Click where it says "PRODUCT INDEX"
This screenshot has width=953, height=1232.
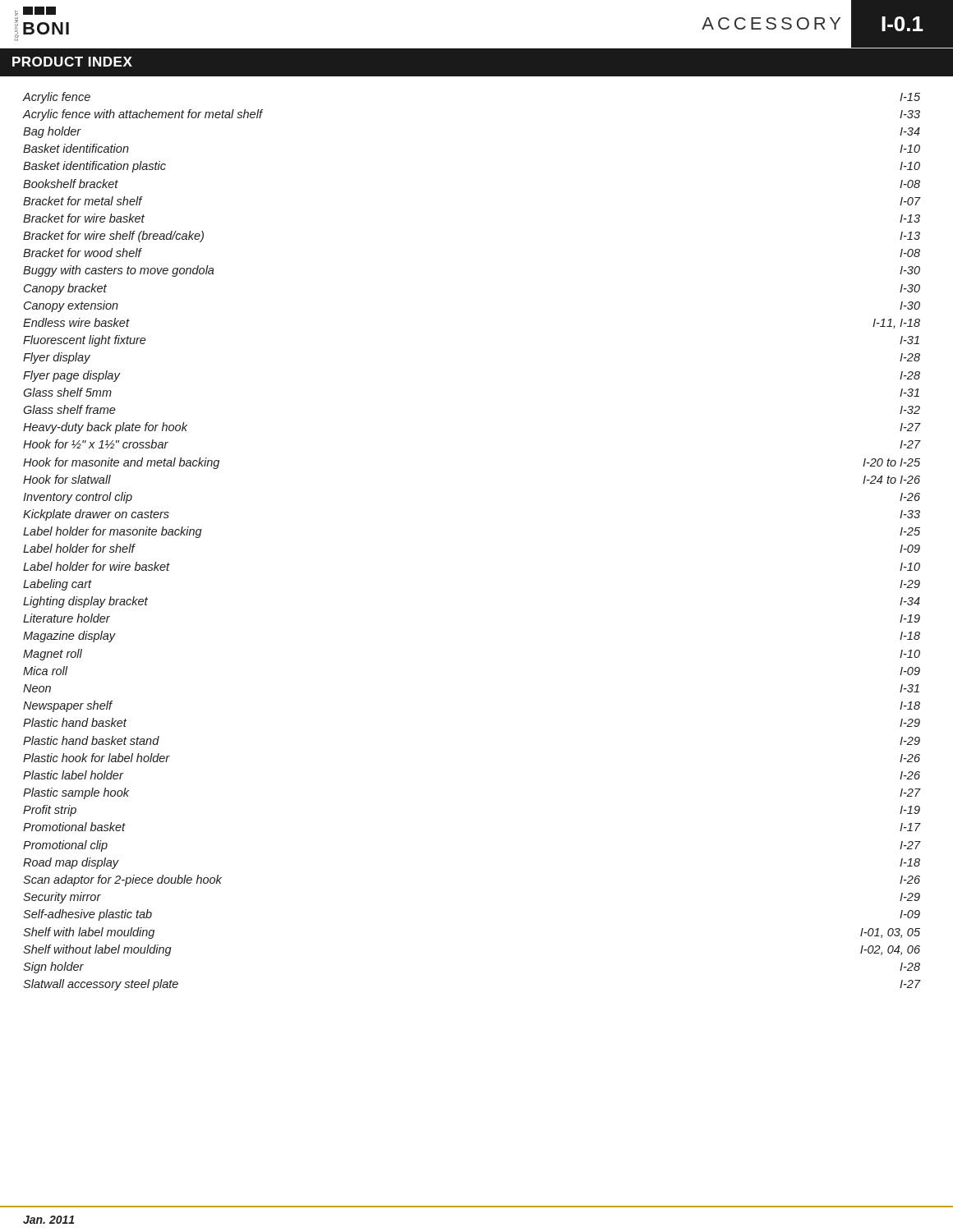[x=72, y=62]
